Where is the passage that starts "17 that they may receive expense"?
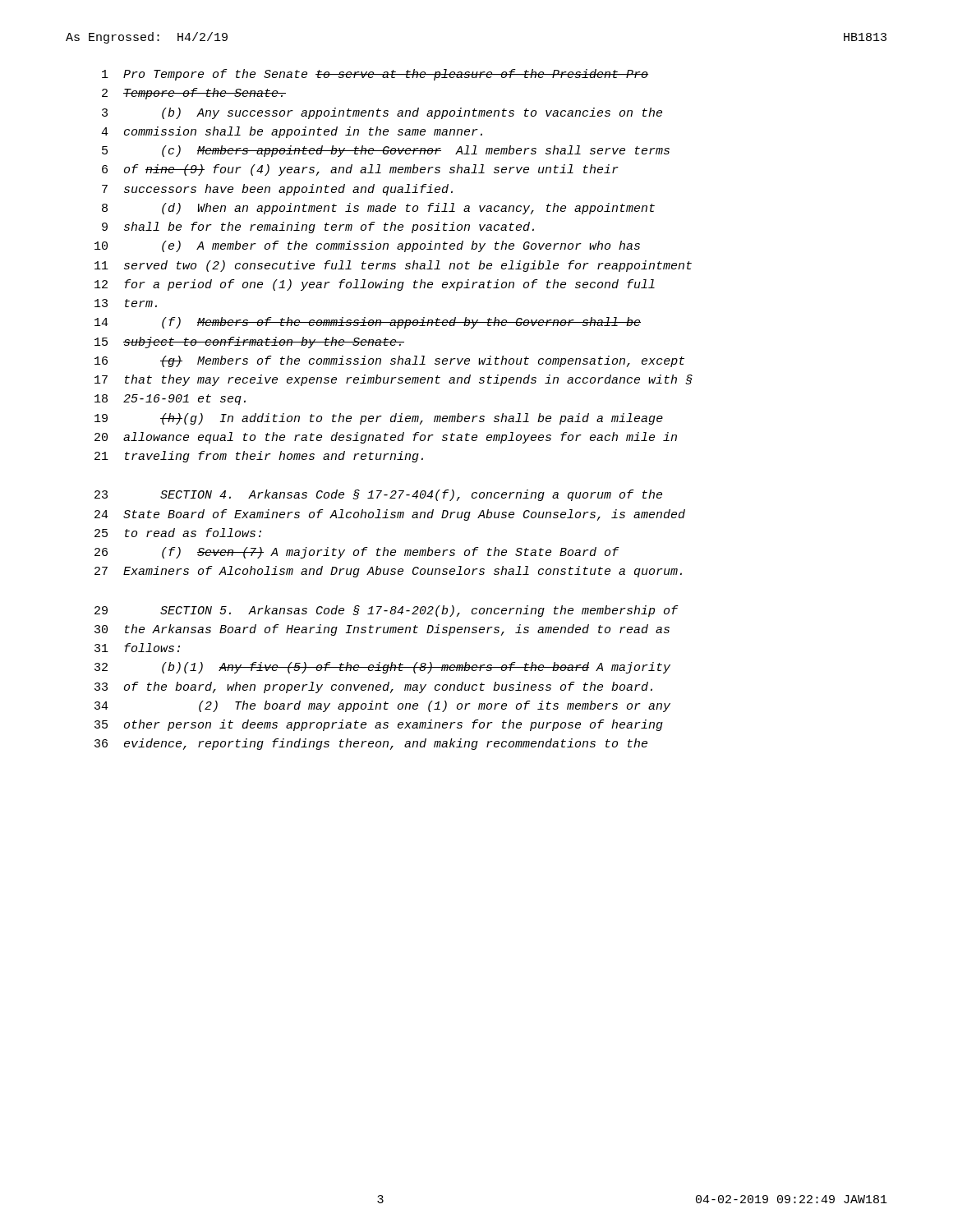This screenshot has width=953, height=1232. coord(476,381)
